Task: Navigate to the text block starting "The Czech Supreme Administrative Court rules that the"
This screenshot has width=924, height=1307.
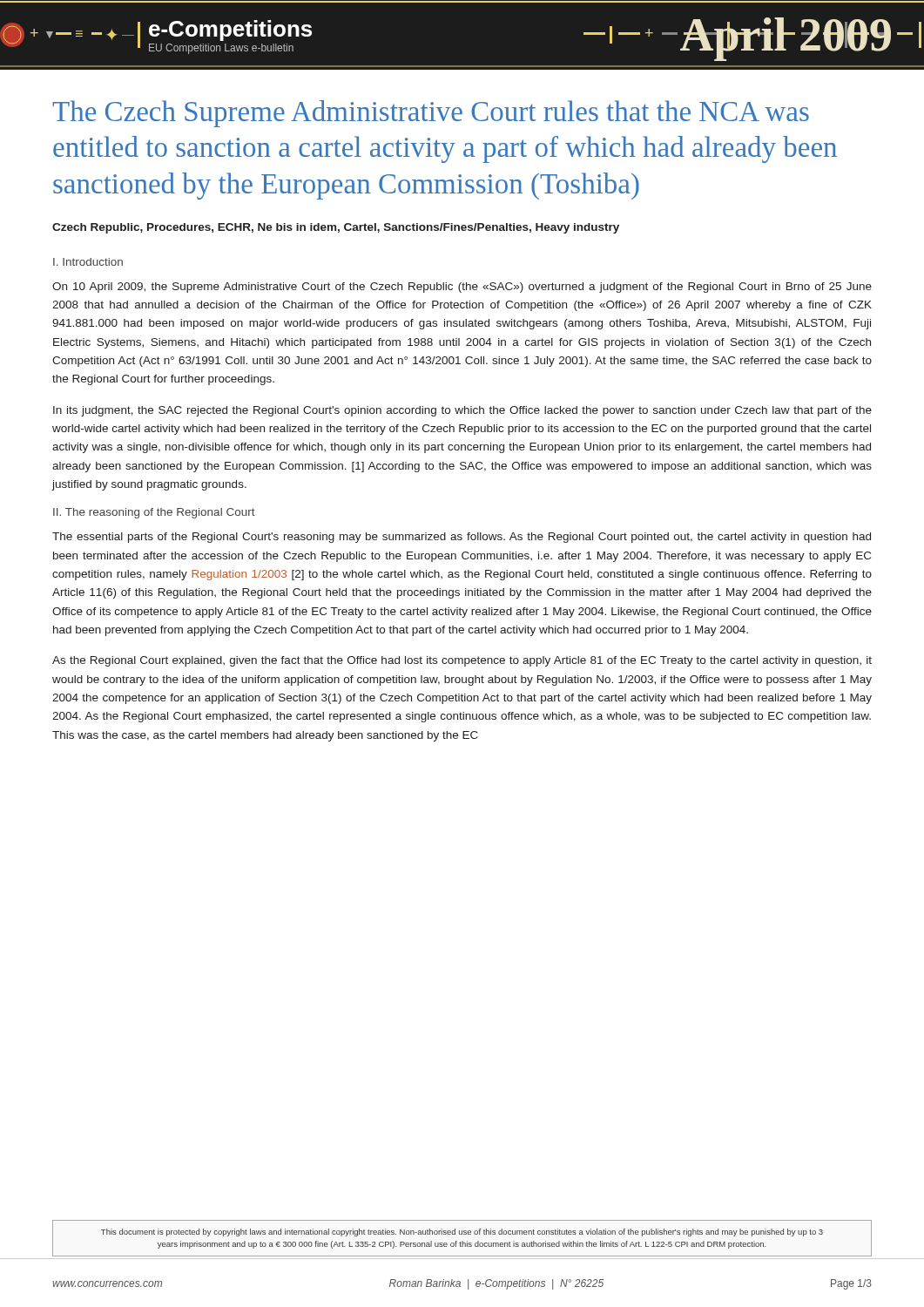Action: 462,148
